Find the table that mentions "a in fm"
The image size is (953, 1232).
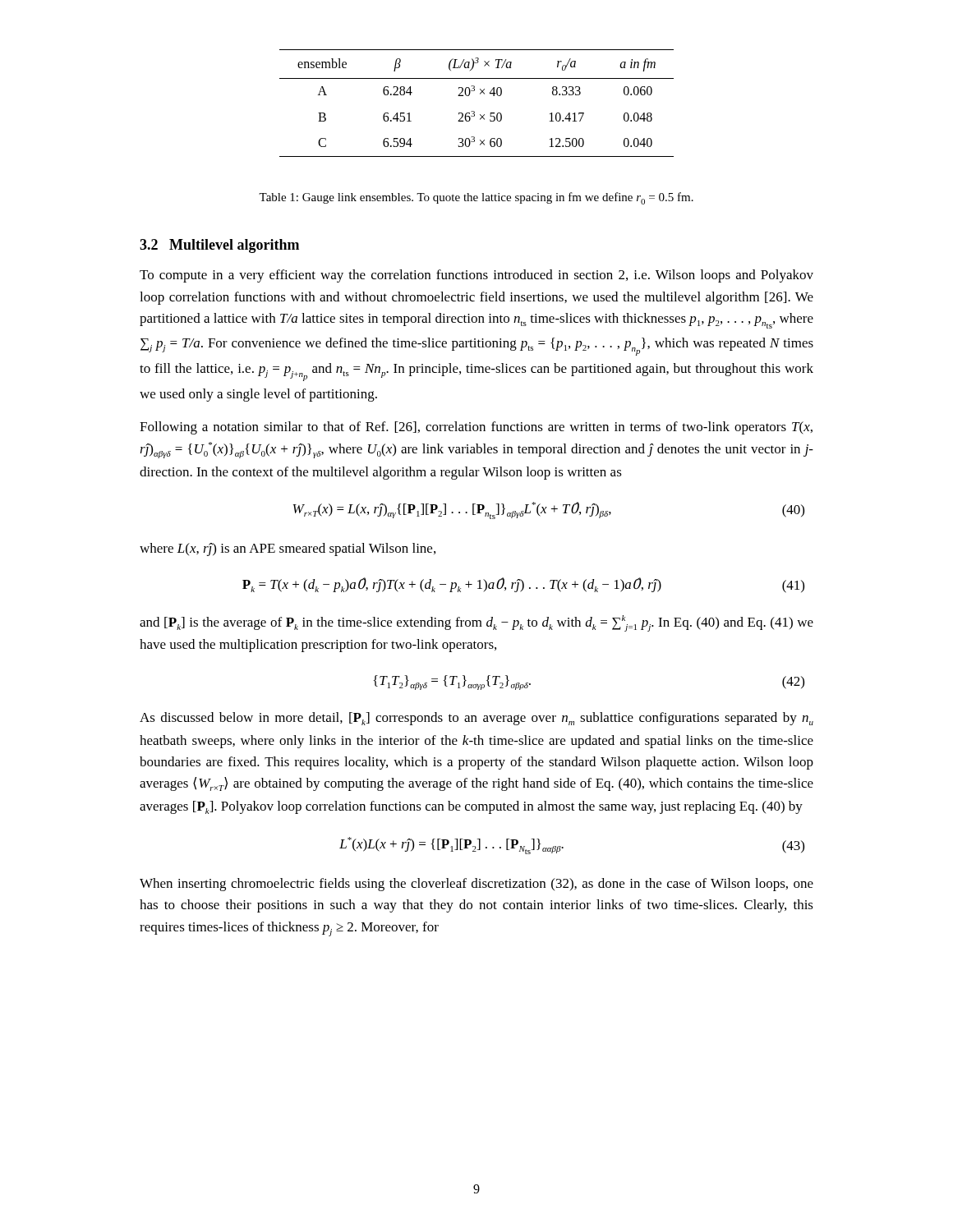(476, 103)
